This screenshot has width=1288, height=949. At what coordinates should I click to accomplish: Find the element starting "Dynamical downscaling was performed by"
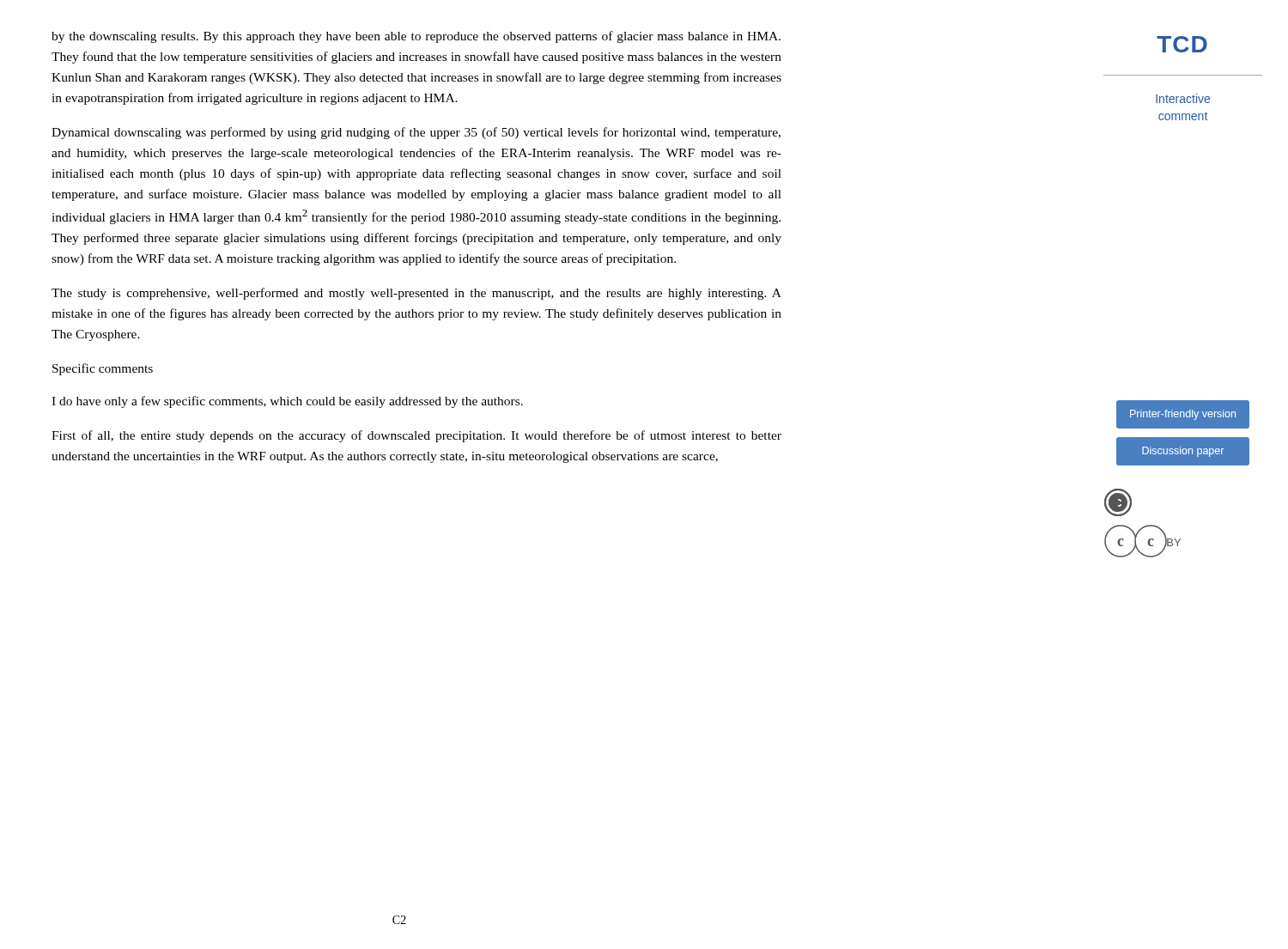[x=416, y=195]
